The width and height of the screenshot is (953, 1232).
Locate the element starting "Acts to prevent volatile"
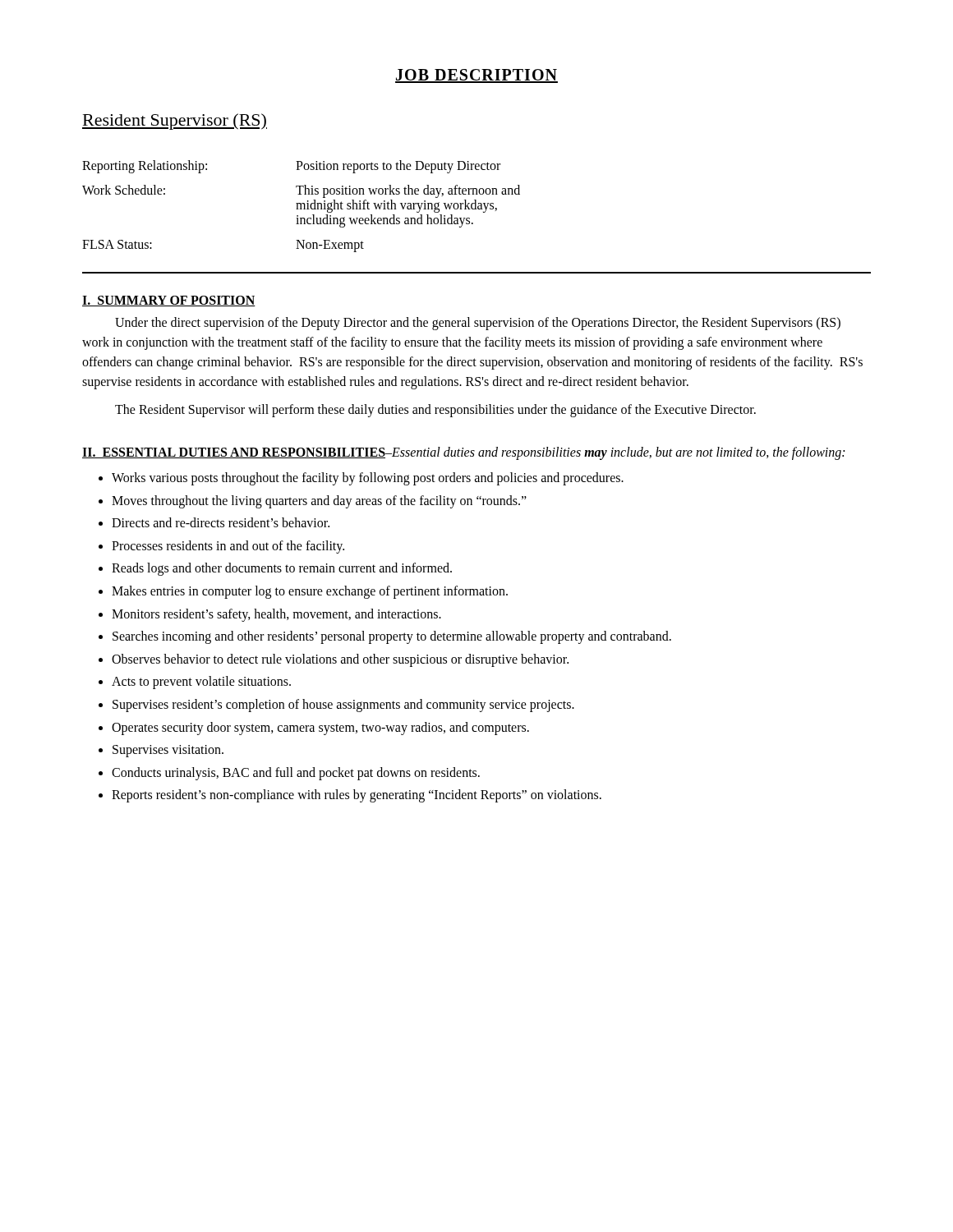(202, 682)
